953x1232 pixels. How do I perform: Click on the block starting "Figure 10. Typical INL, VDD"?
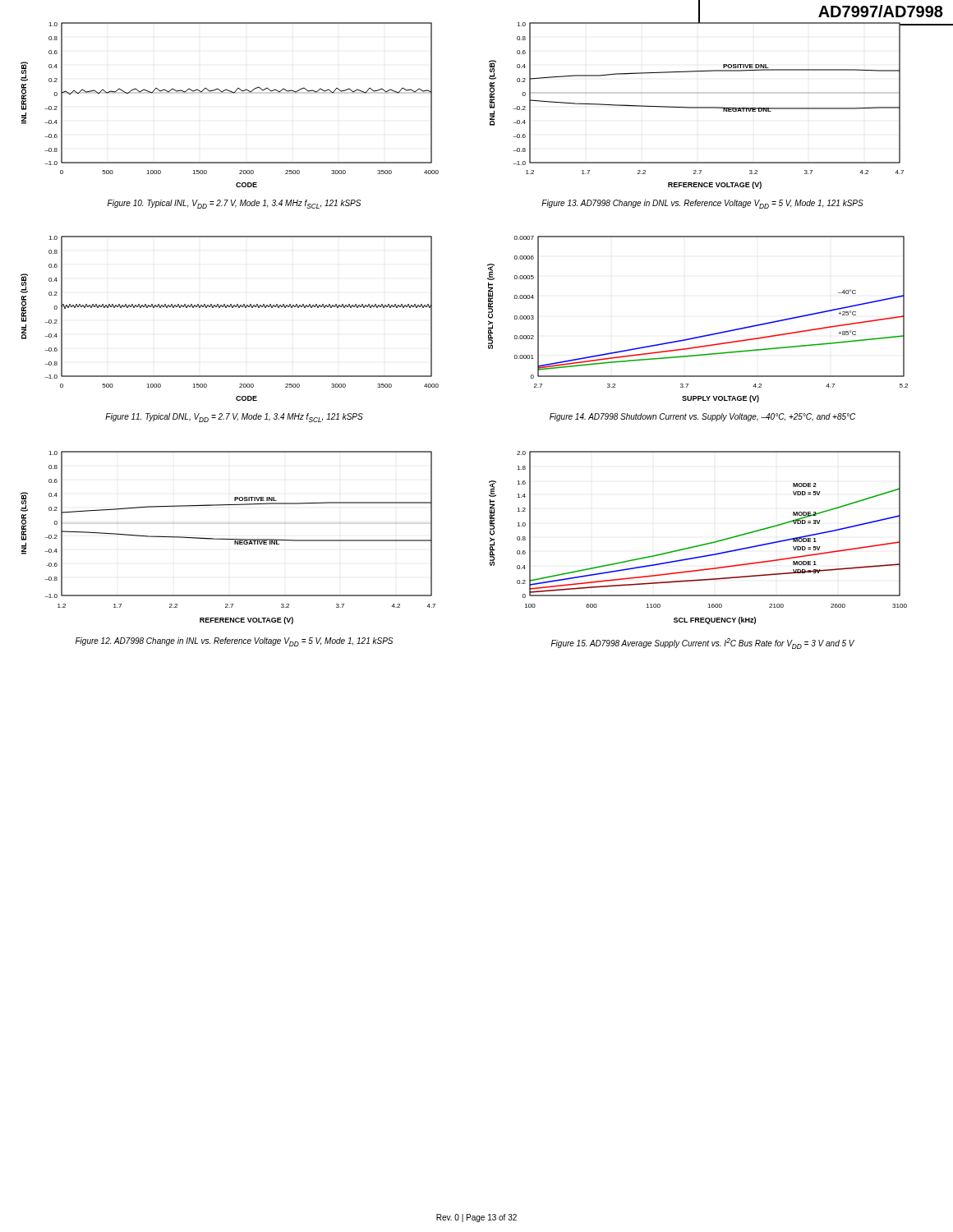pos(234,205)
